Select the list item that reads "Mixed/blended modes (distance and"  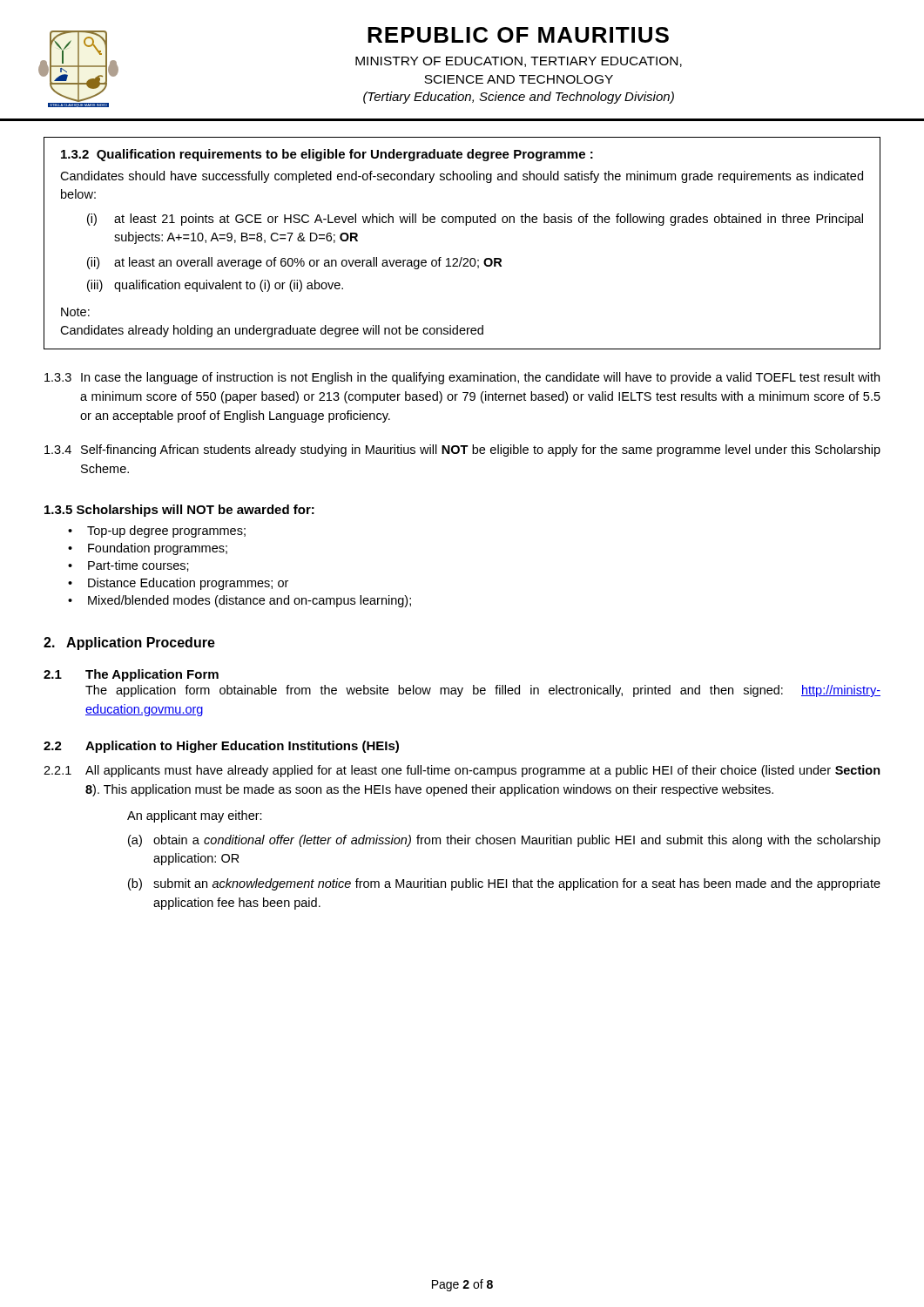250,600
